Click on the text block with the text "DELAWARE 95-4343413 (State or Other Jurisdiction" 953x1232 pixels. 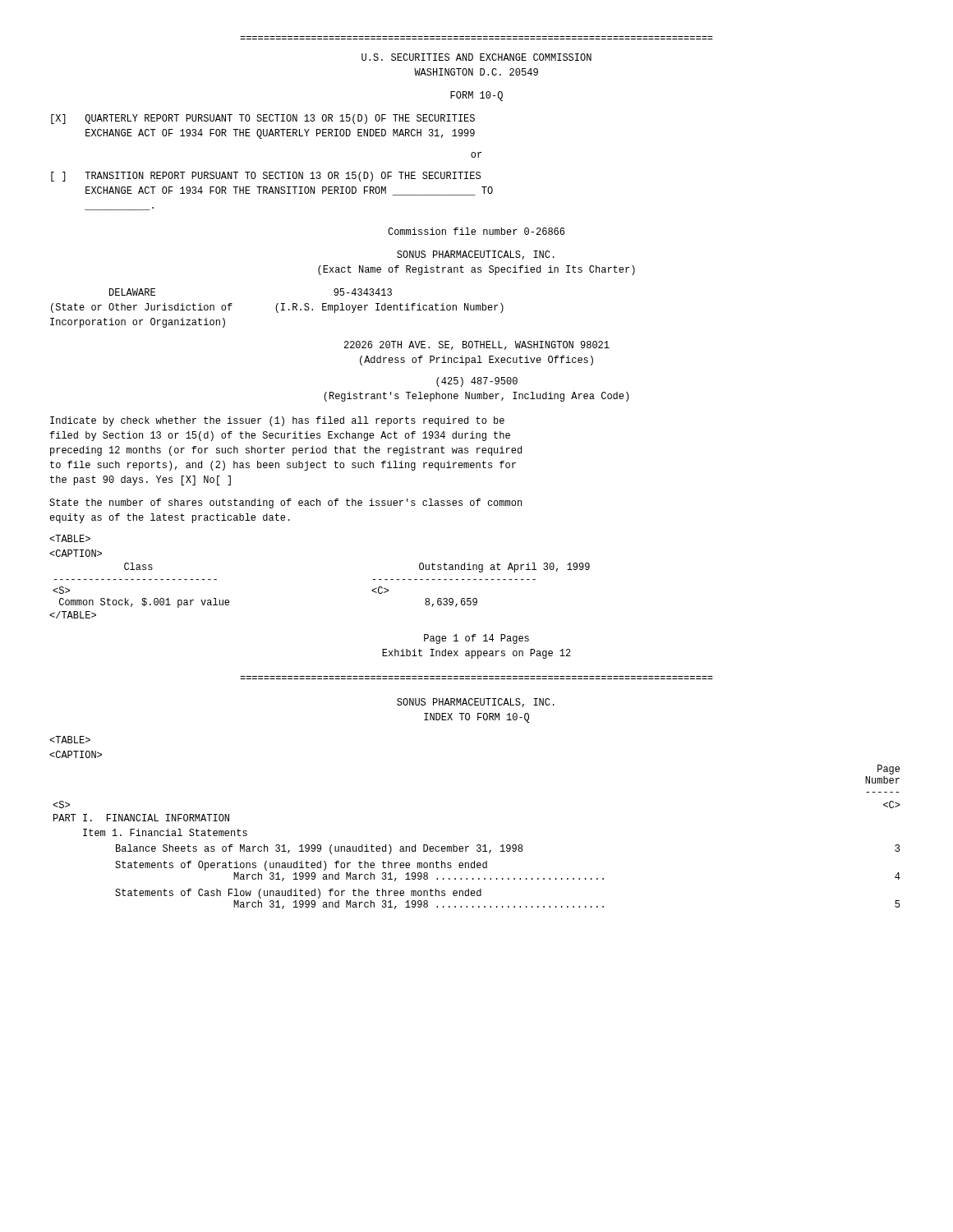[x=277, y=308]
